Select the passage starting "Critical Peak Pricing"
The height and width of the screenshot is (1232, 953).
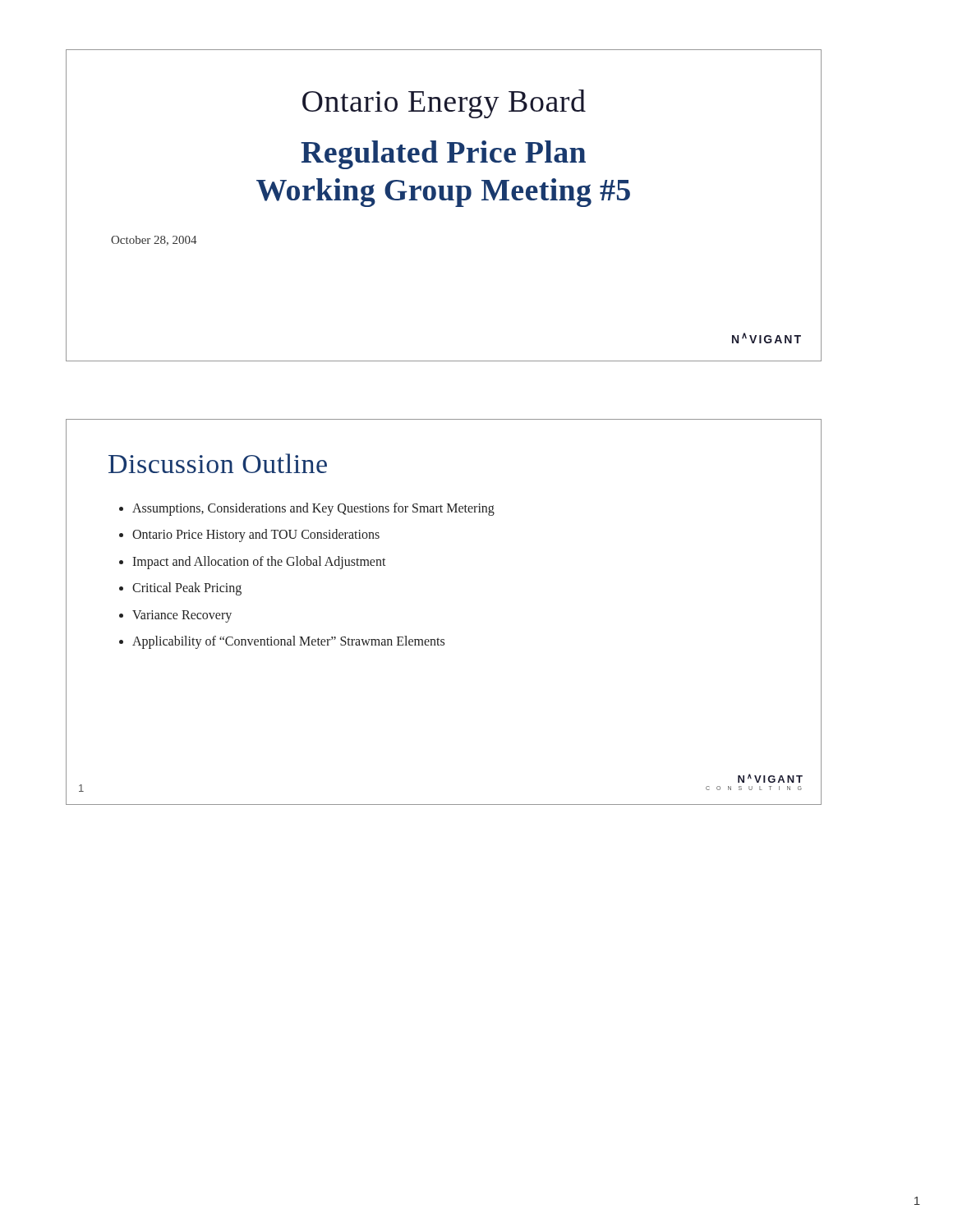[187, 588]
